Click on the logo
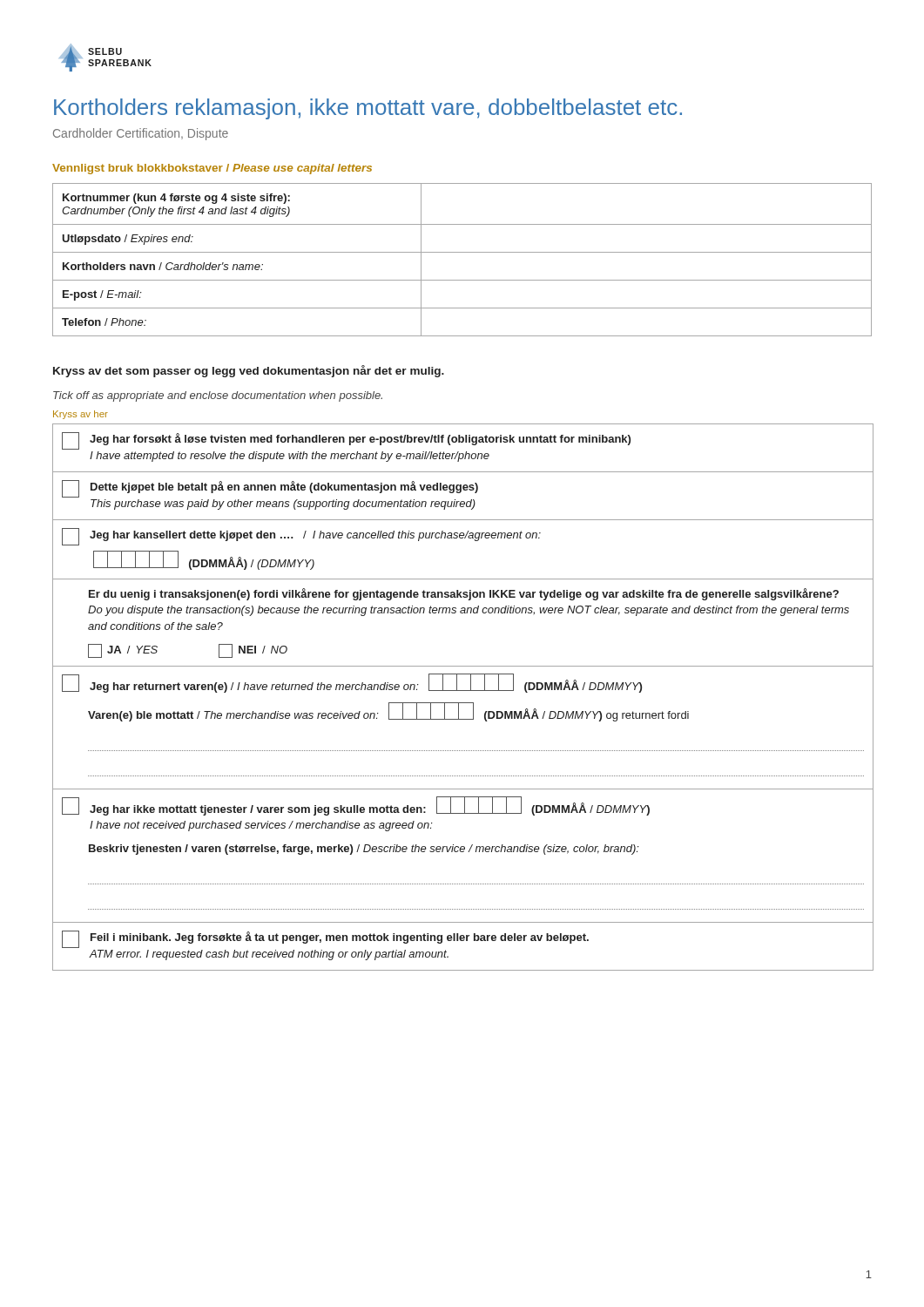 (x=462, y=57)
